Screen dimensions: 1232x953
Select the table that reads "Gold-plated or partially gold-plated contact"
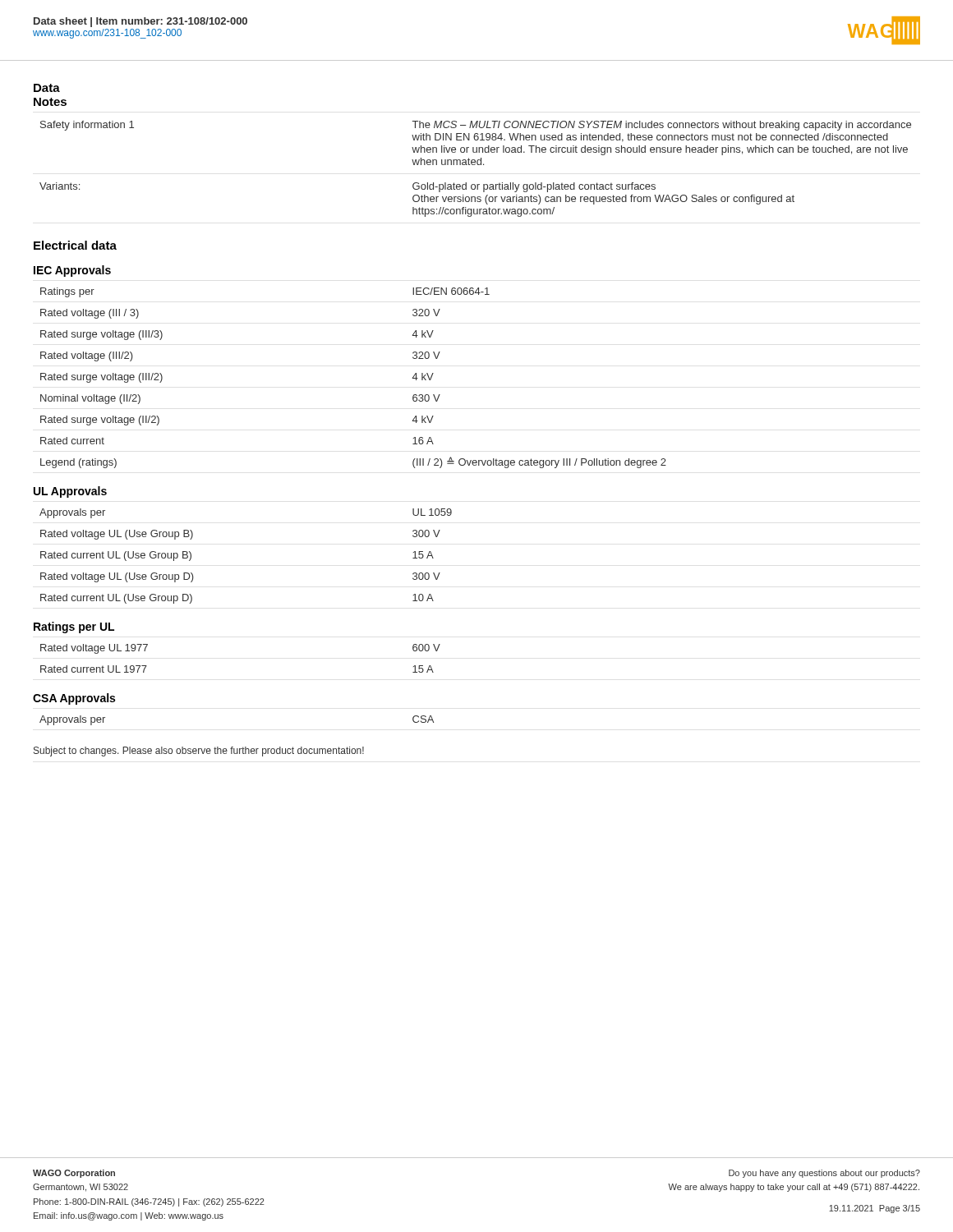476,168
